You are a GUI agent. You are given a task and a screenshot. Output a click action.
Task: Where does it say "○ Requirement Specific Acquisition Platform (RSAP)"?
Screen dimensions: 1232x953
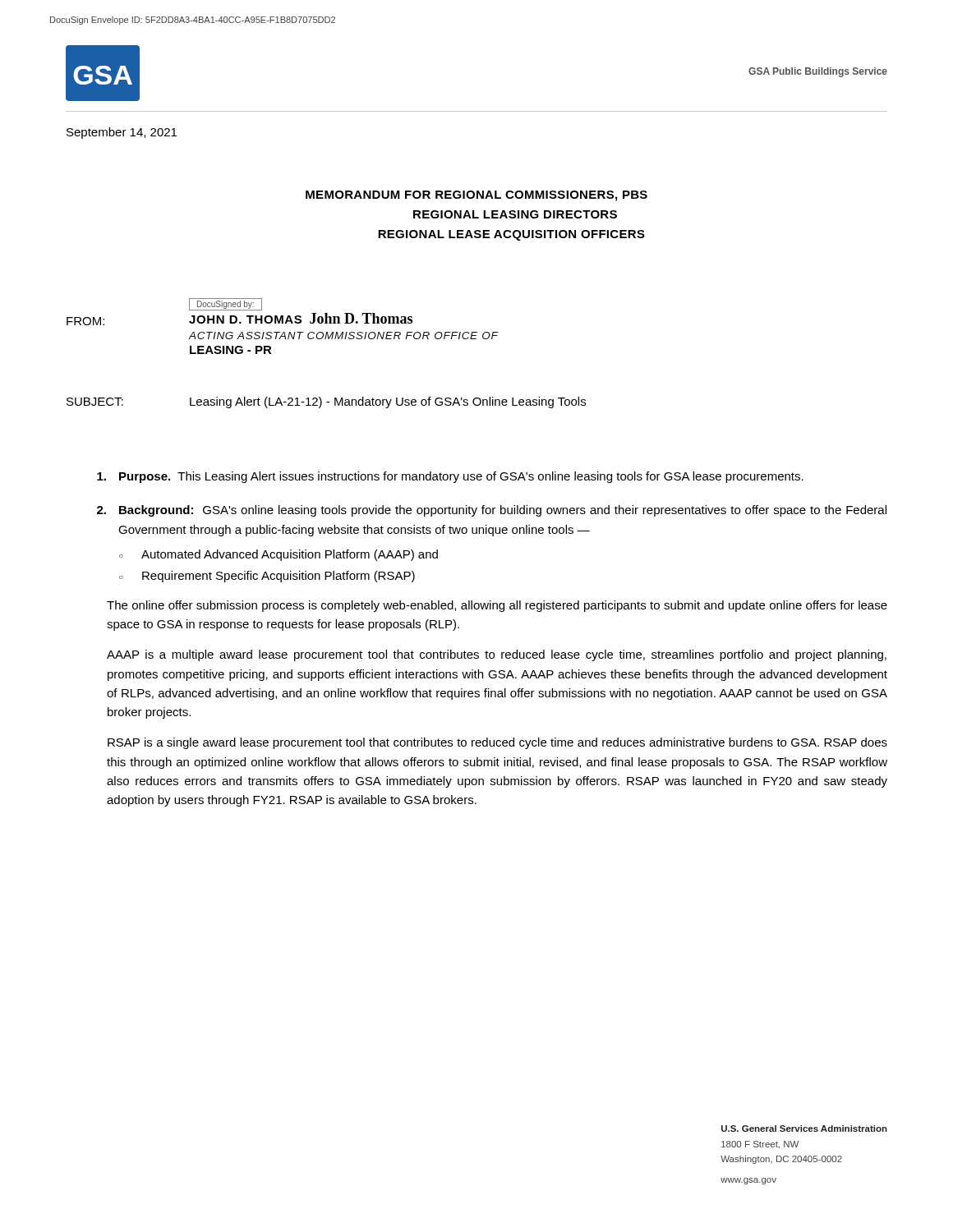(267, 576)
